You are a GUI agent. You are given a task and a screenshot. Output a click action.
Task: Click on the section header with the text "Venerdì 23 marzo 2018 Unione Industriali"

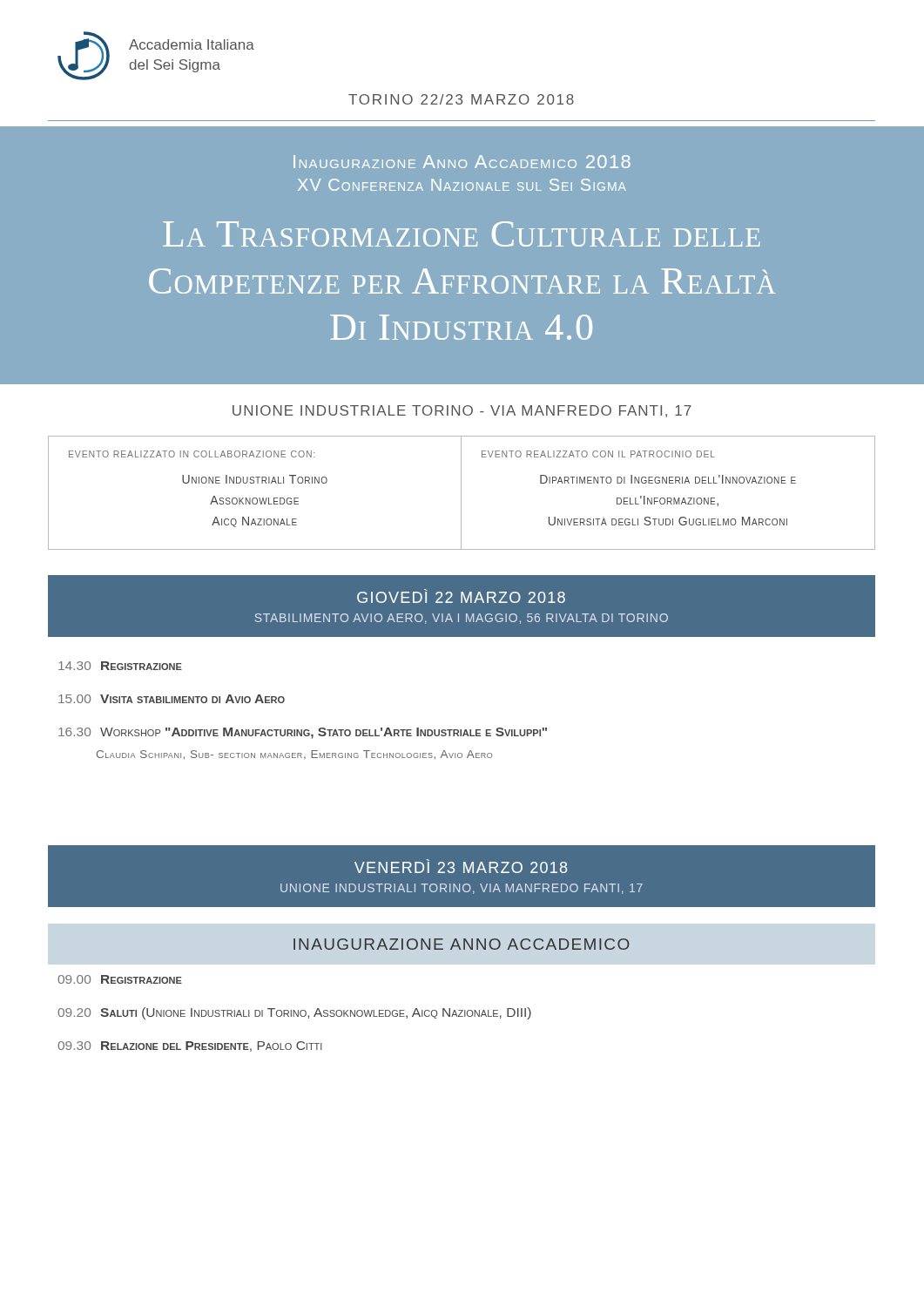click(x=462, y=877)
